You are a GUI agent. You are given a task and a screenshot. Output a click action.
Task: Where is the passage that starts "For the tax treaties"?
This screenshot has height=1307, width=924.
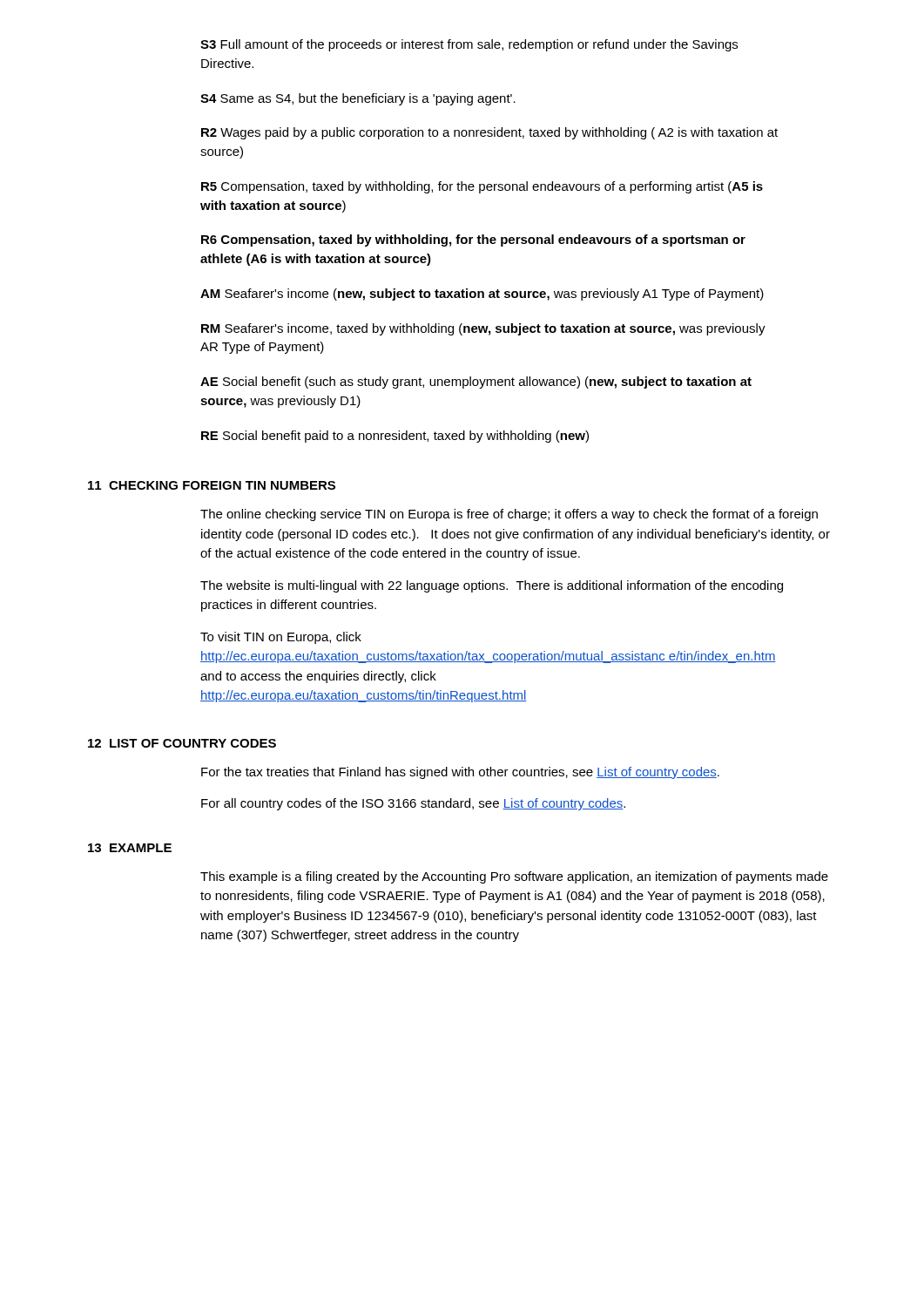coord(460,771)
